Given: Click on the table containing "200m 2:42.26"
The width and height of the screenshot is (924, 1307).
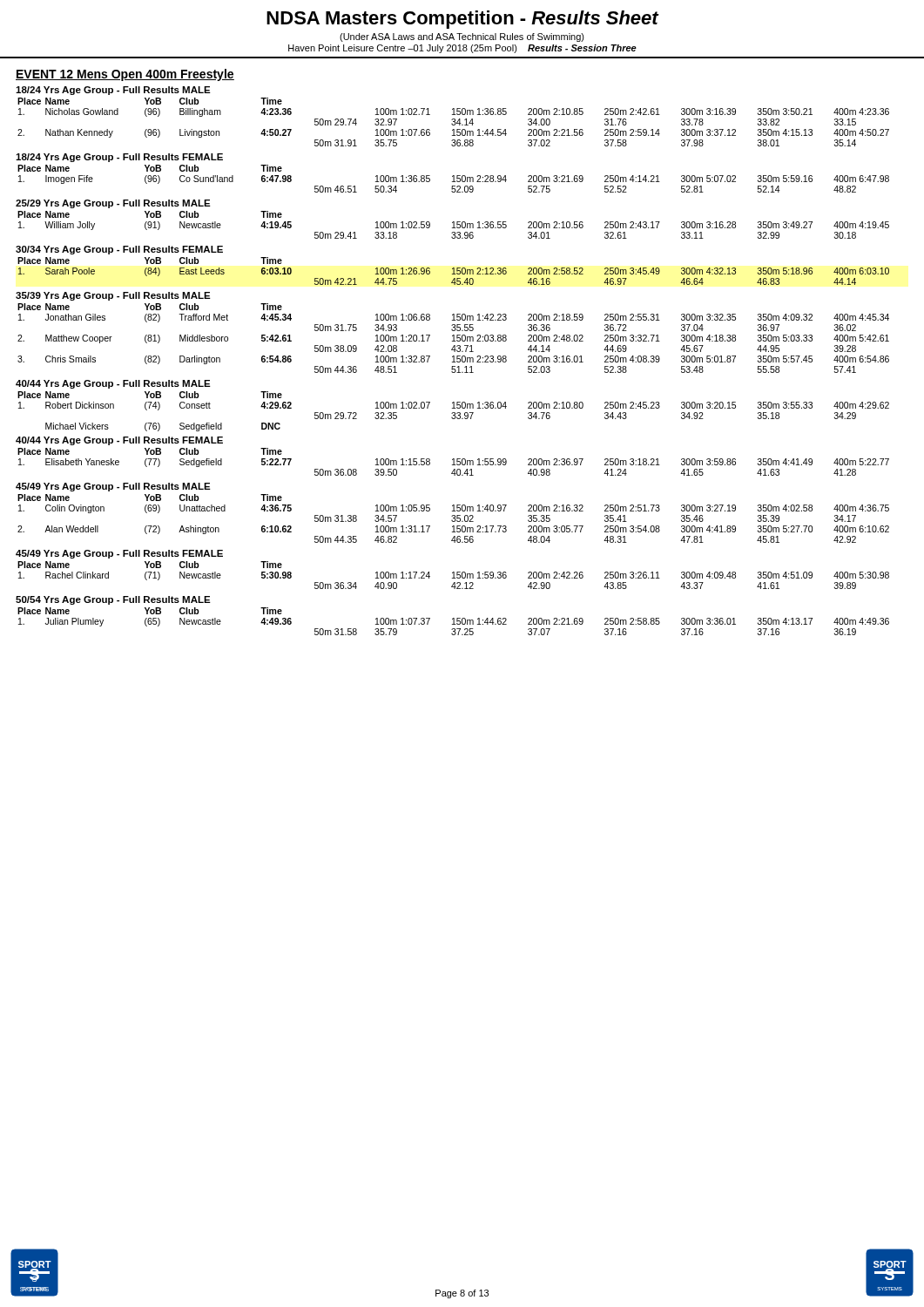Looking at the screenshot, I should [x=462, y=575].
